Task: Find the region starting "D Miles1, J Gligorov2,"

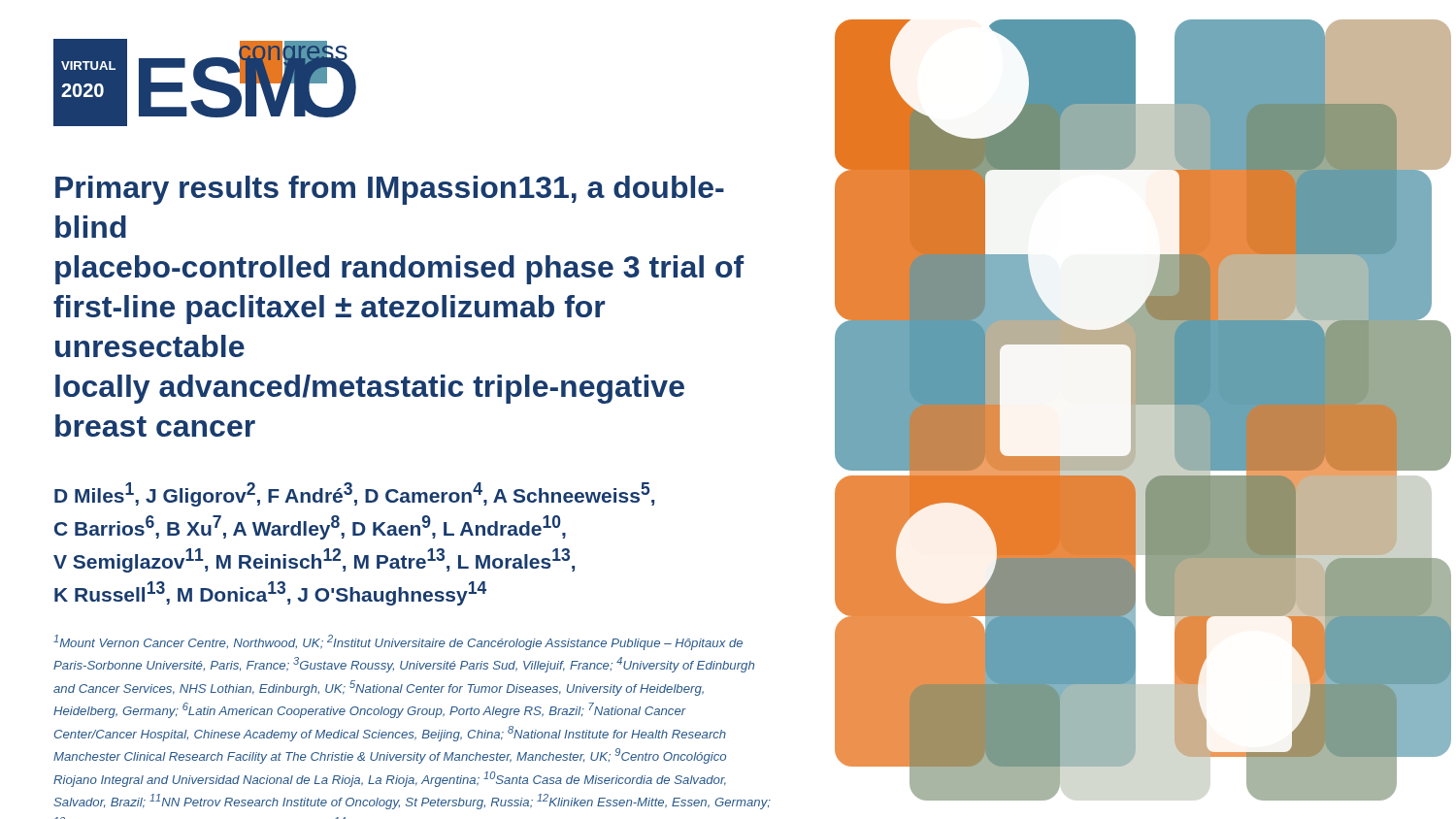Action: tap(413, 543)
